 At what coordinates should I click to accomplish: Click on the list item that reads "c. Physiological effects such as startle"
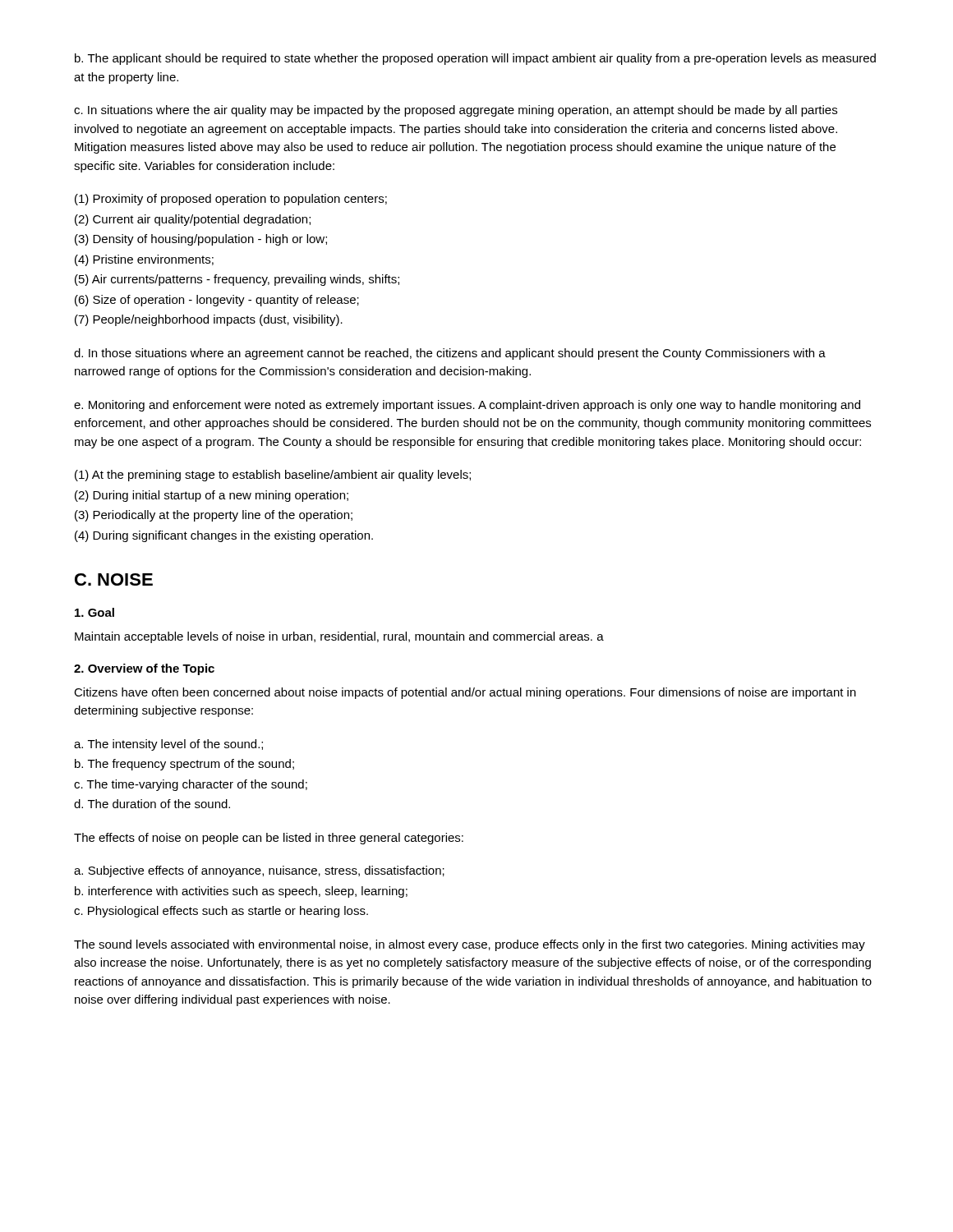coord(221,910)
